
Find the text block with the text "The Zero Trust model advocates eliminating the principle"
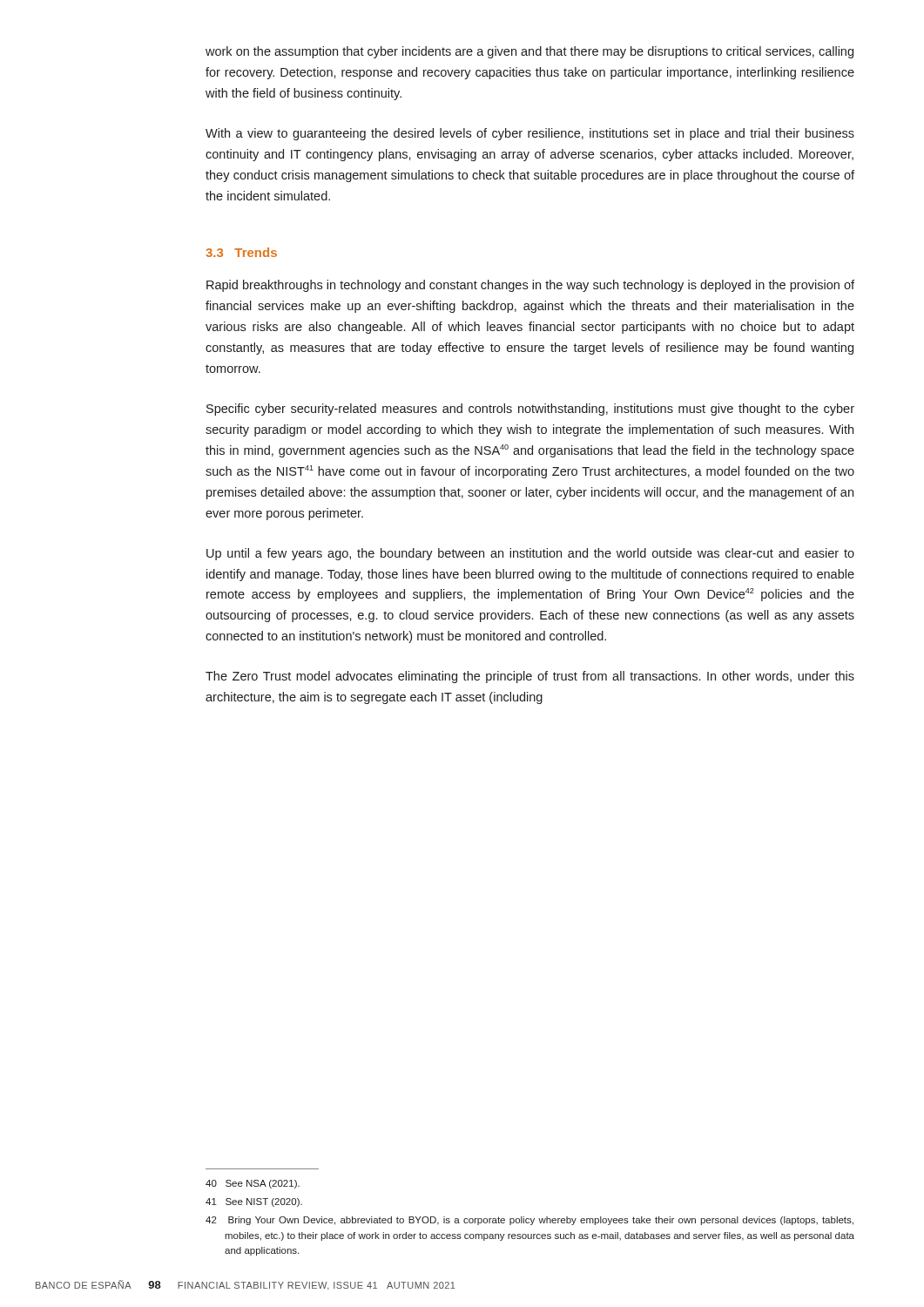530,687
